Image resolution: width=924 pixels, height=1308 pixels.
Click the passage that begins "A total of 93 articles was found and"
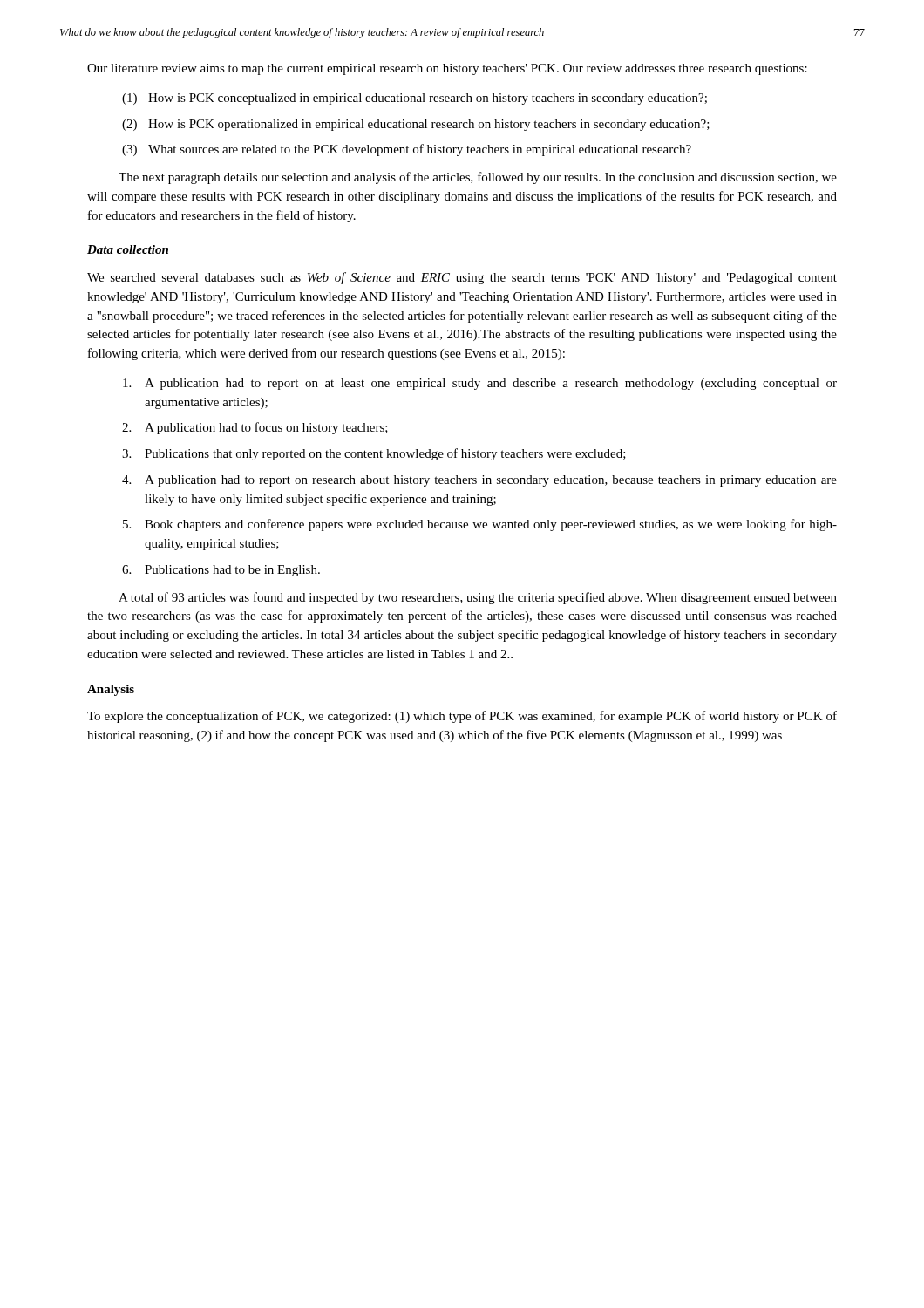[x=462, y=625]
